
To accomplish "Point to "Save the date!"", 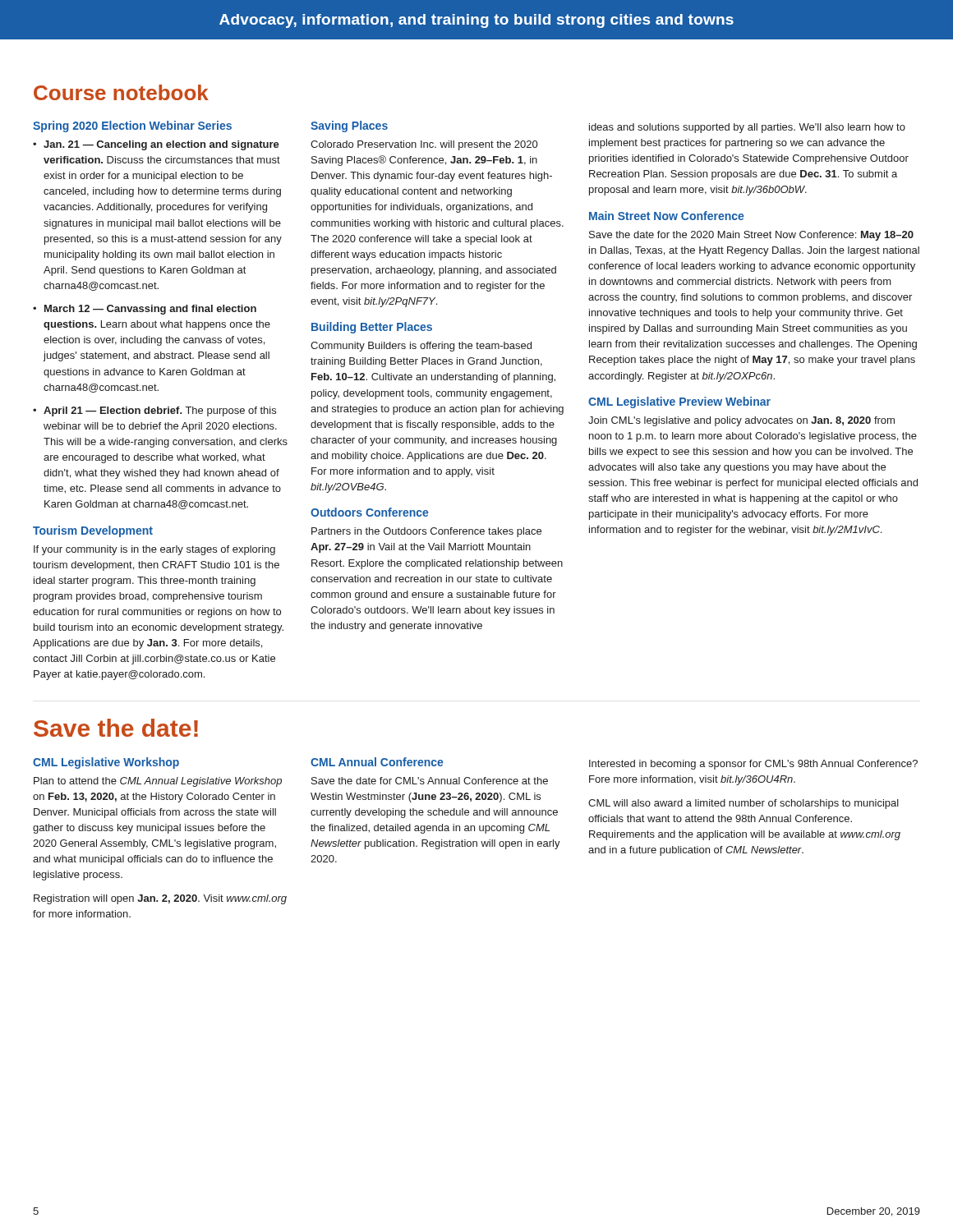I will pos(116,728).
